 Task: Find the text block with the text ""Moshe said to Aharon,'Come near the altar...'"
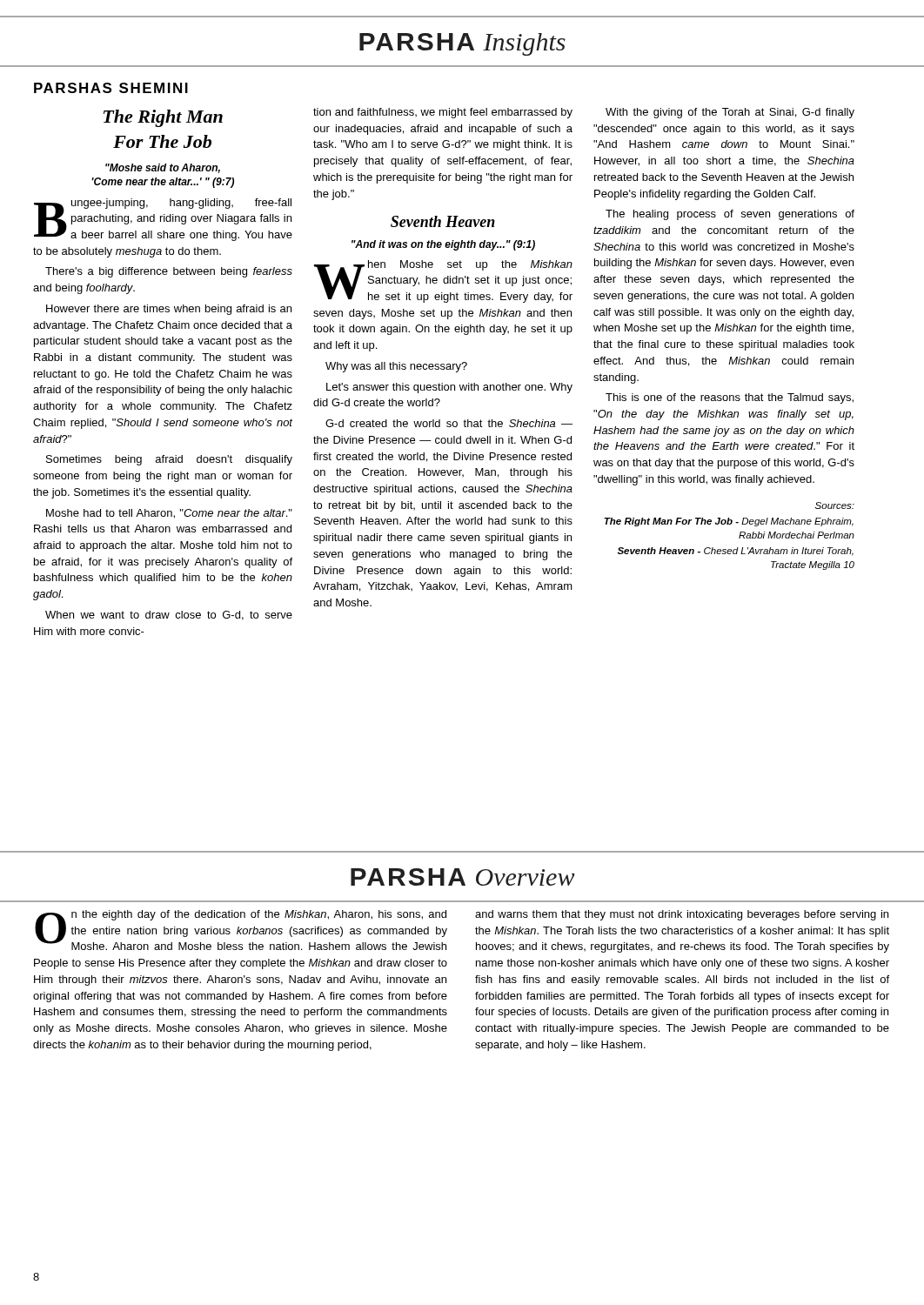click(x=168, y=167)
